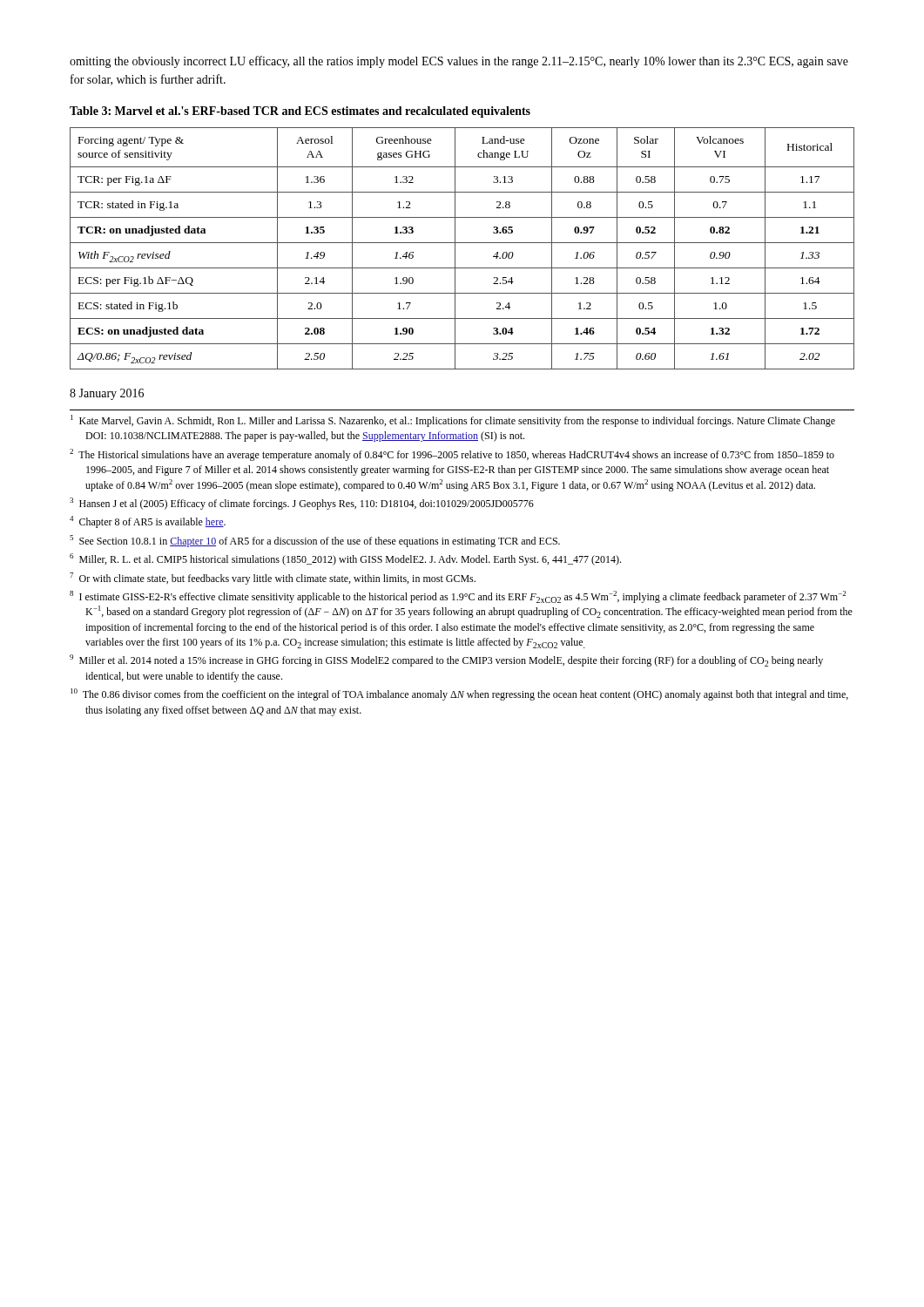Viewport: 924px width, 1307px height.
Task: Where is the passage that starts "10 The 0.86 divisor comes from"?
Action: pyautogui.click(x=459, y=702)
